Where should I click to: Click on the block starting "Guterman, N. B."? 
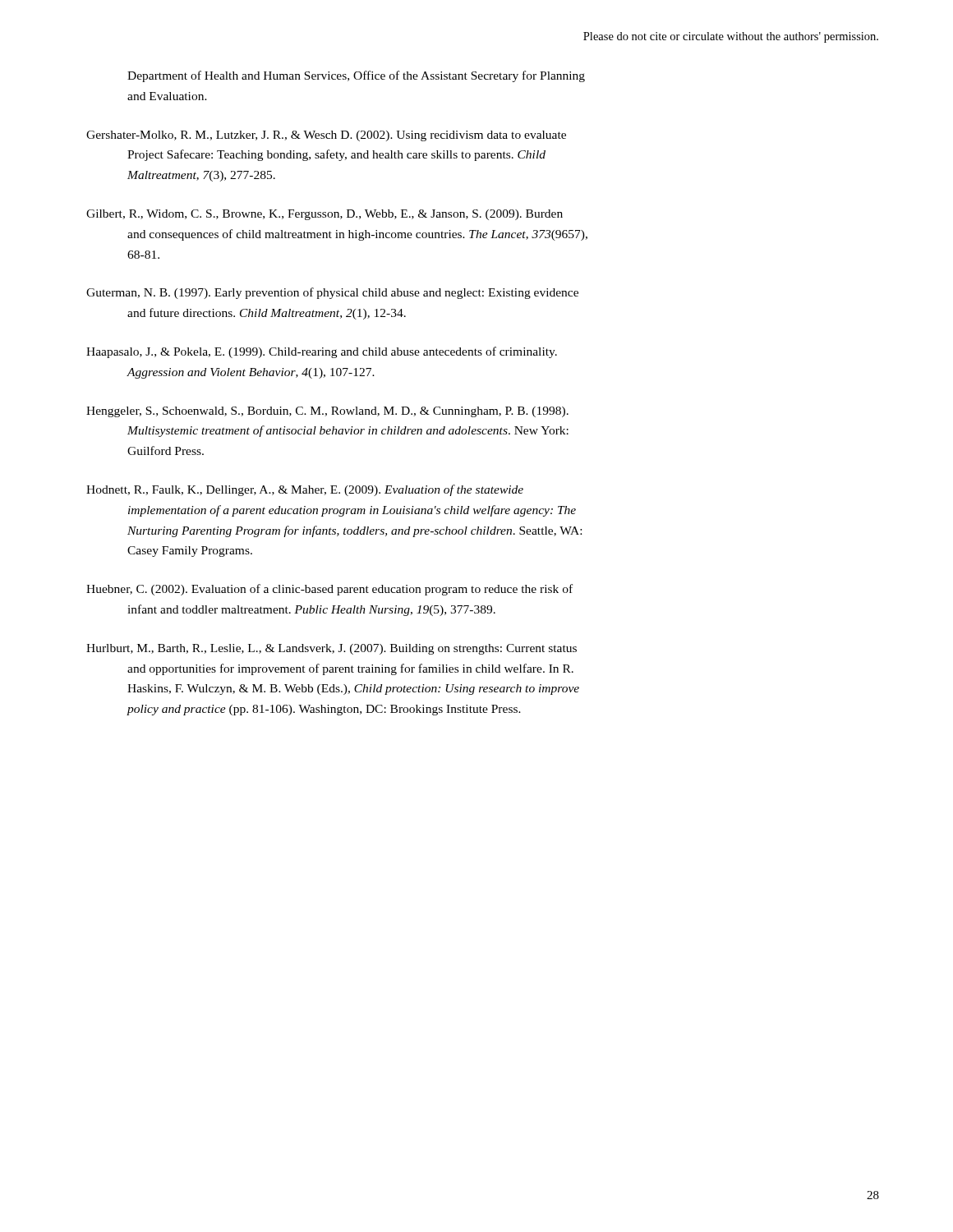pyautogui.click(x=483, y=303)
